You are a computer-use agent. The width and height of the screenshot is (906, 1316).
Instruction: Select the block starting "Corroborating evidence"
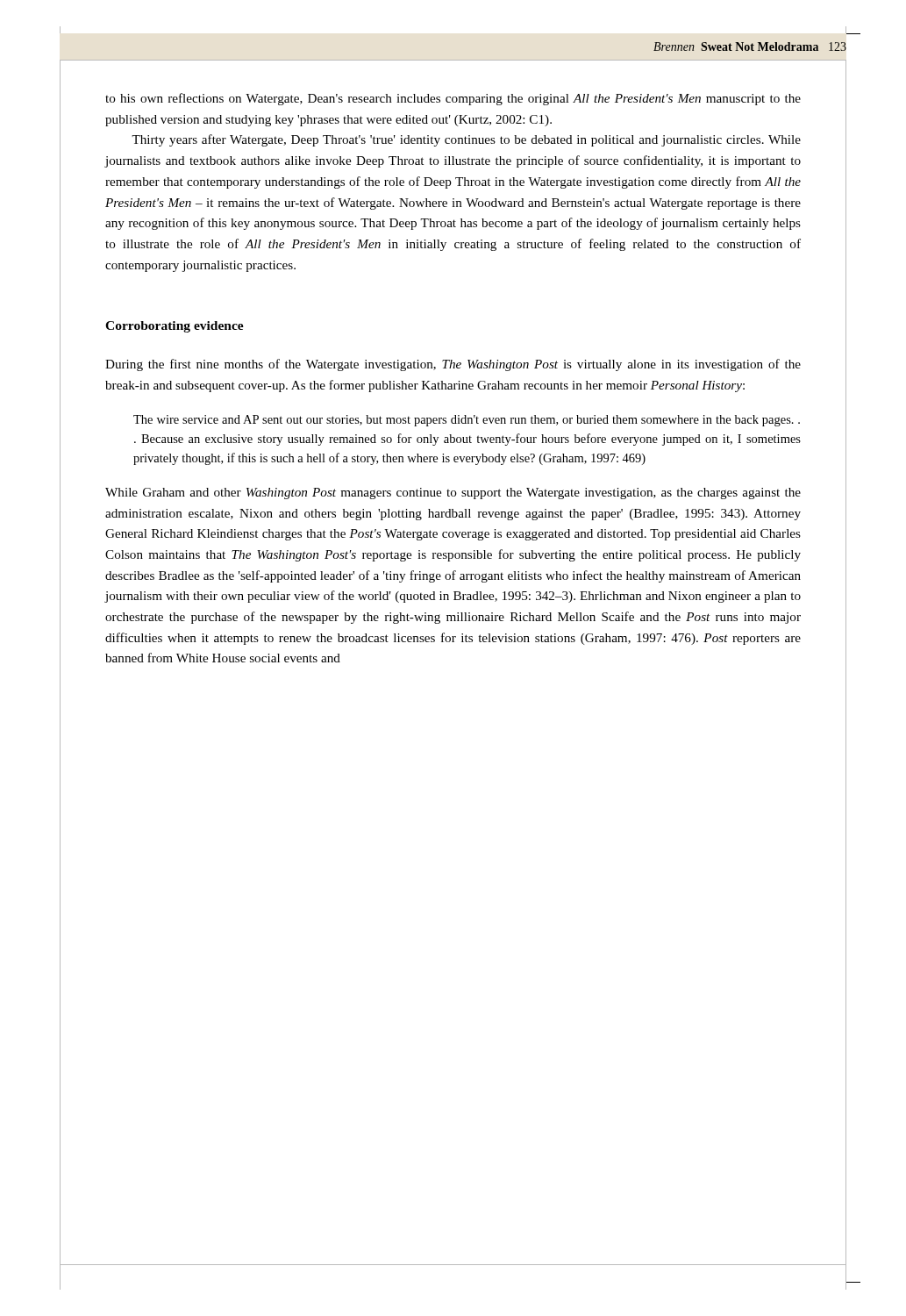click(174, 325)
